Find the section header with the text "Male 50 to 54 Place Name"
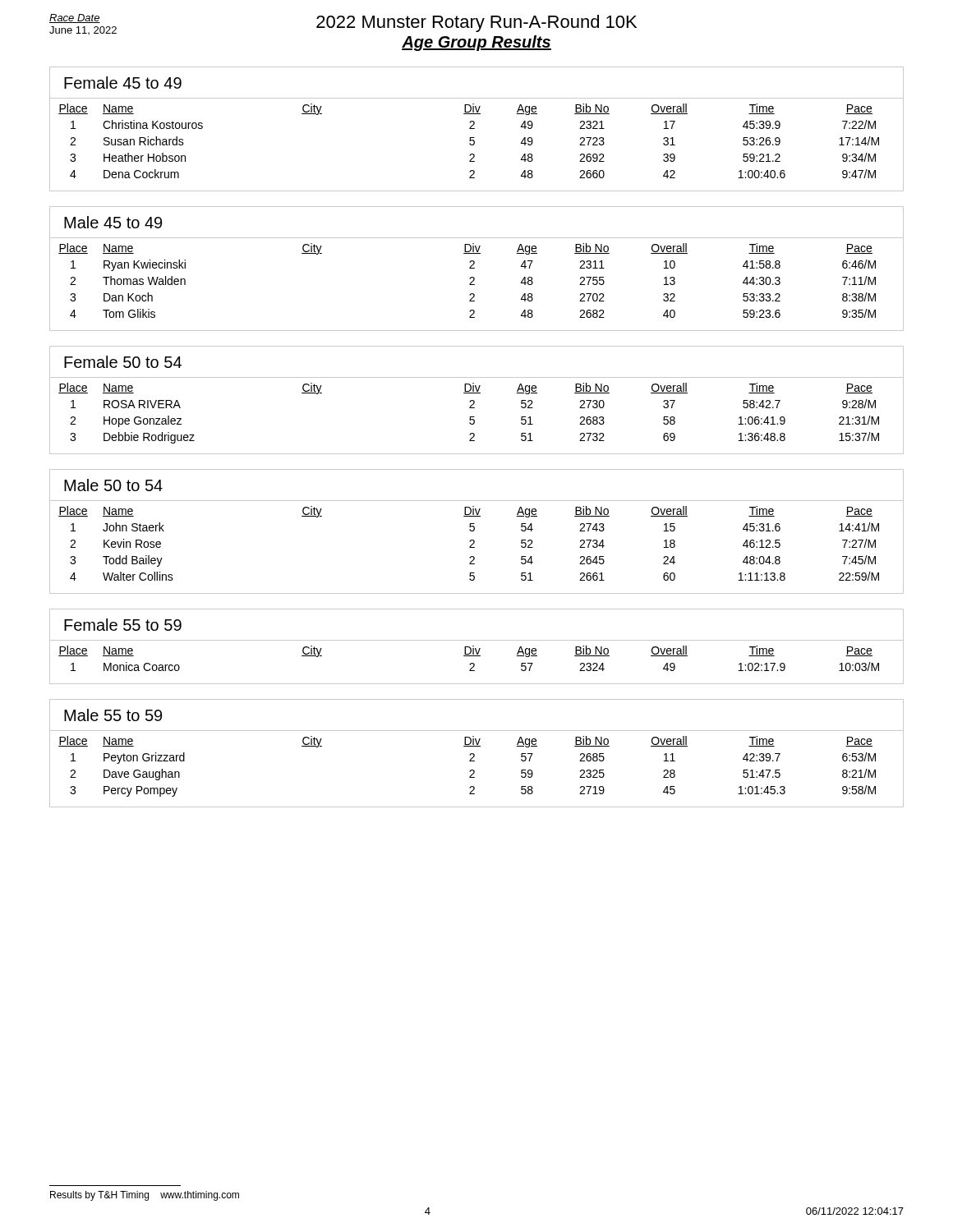 476,527
